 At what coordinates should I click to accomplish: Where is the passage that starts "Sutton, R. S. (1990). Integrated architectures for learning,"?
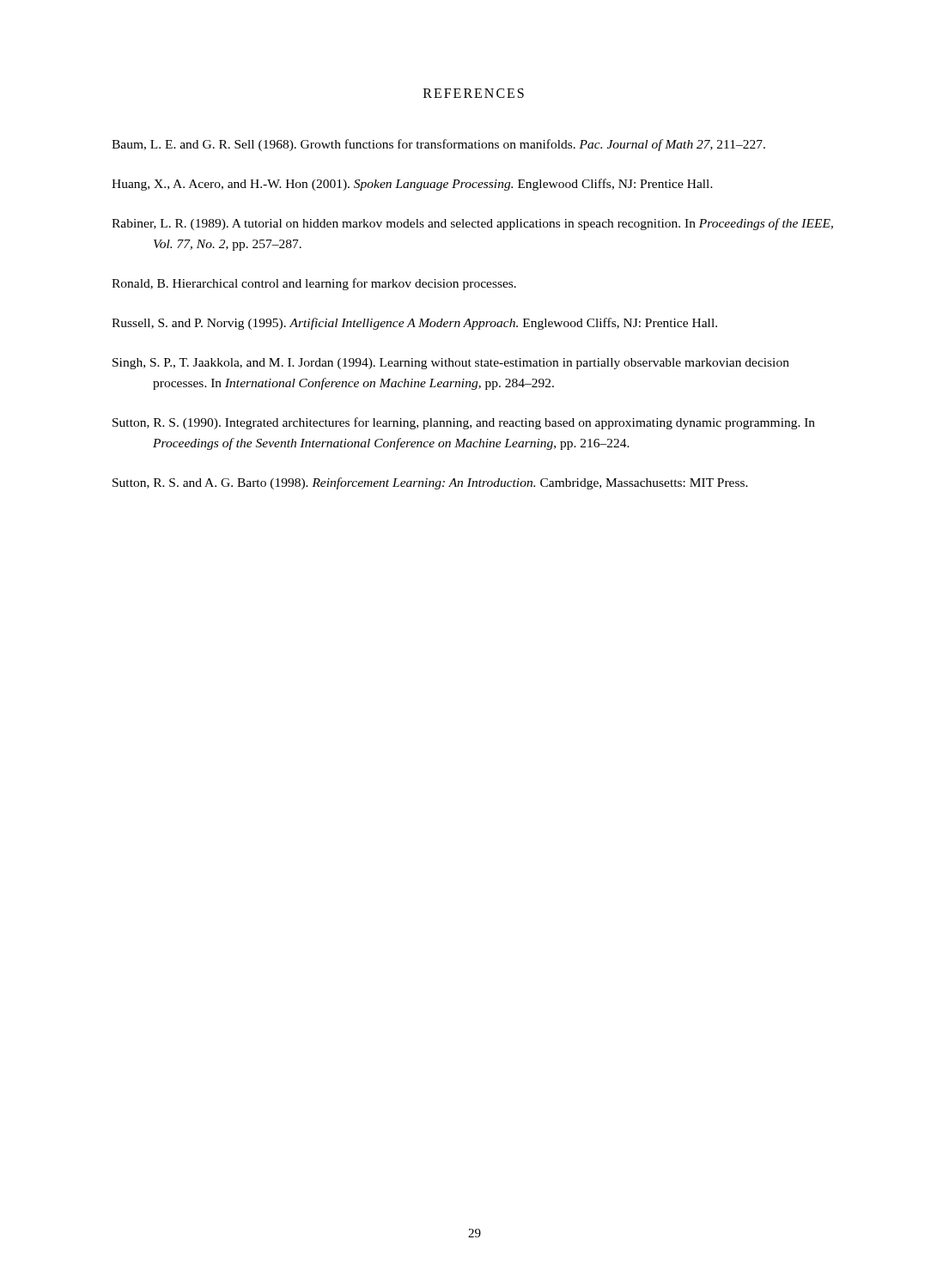click(463, 432)
